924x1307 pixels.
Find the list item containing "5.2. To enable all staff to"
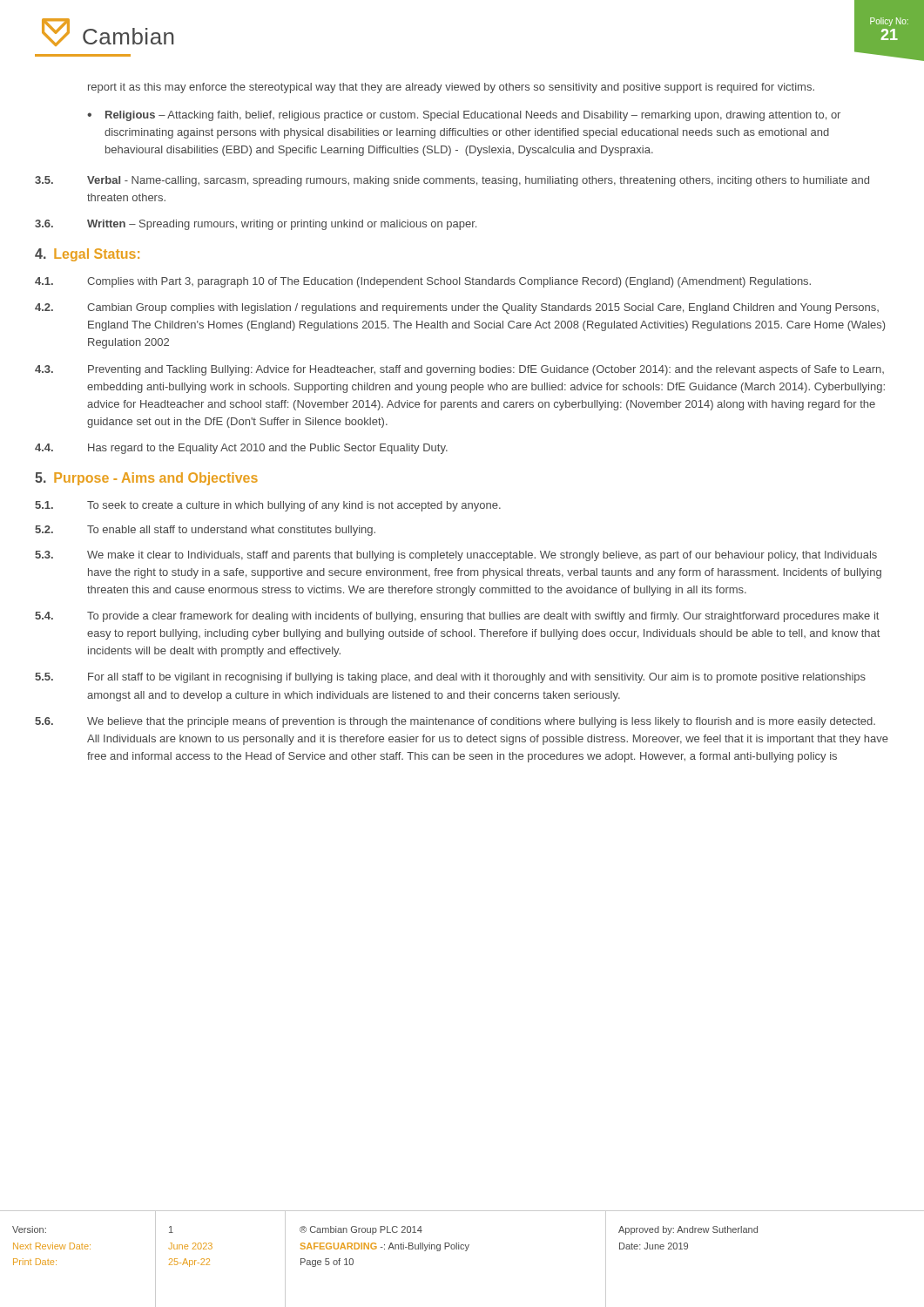[x=205, y=531]
